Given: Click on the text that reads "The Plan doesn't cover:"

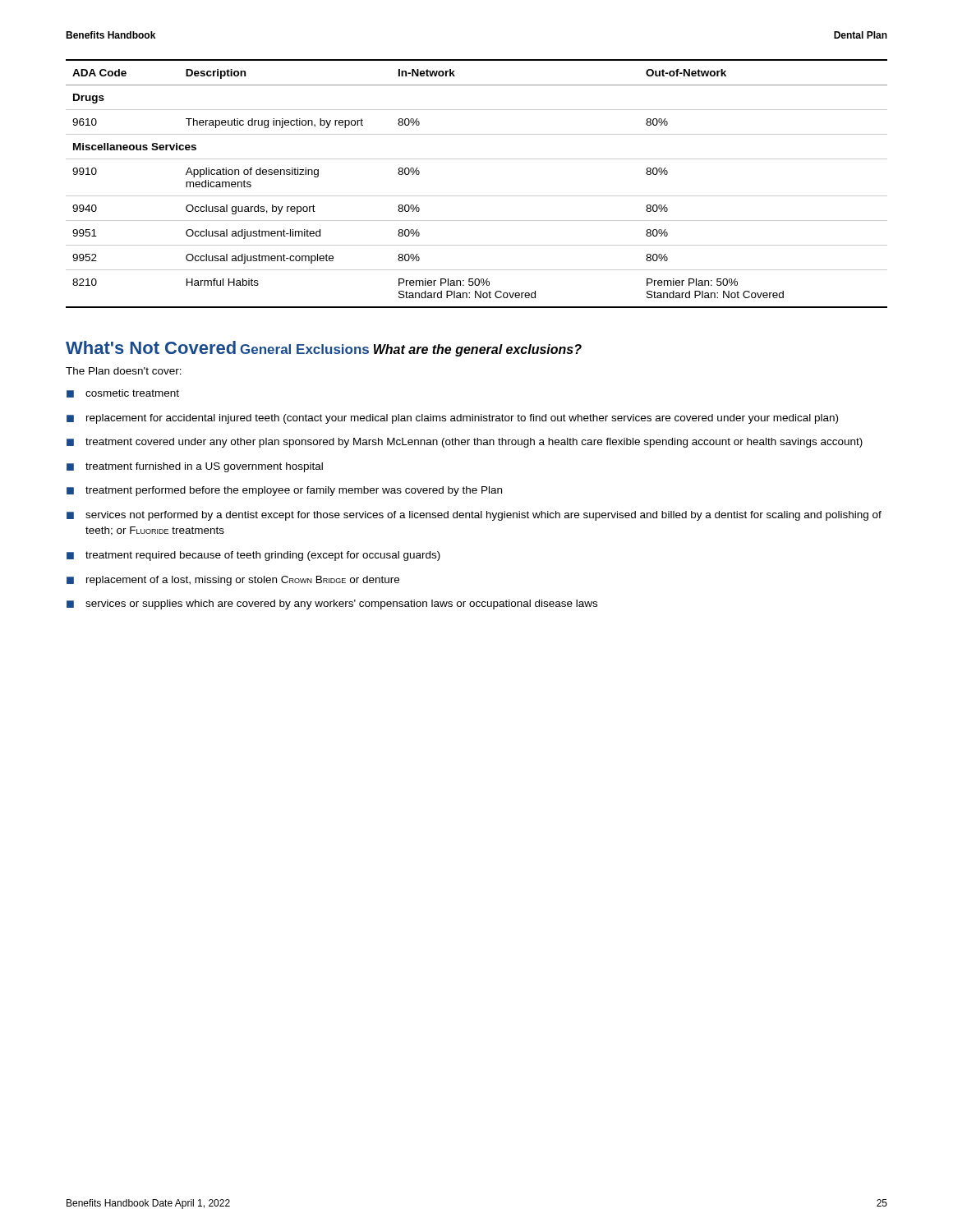Looking at the screenshot, I should (x=124, y=371).
